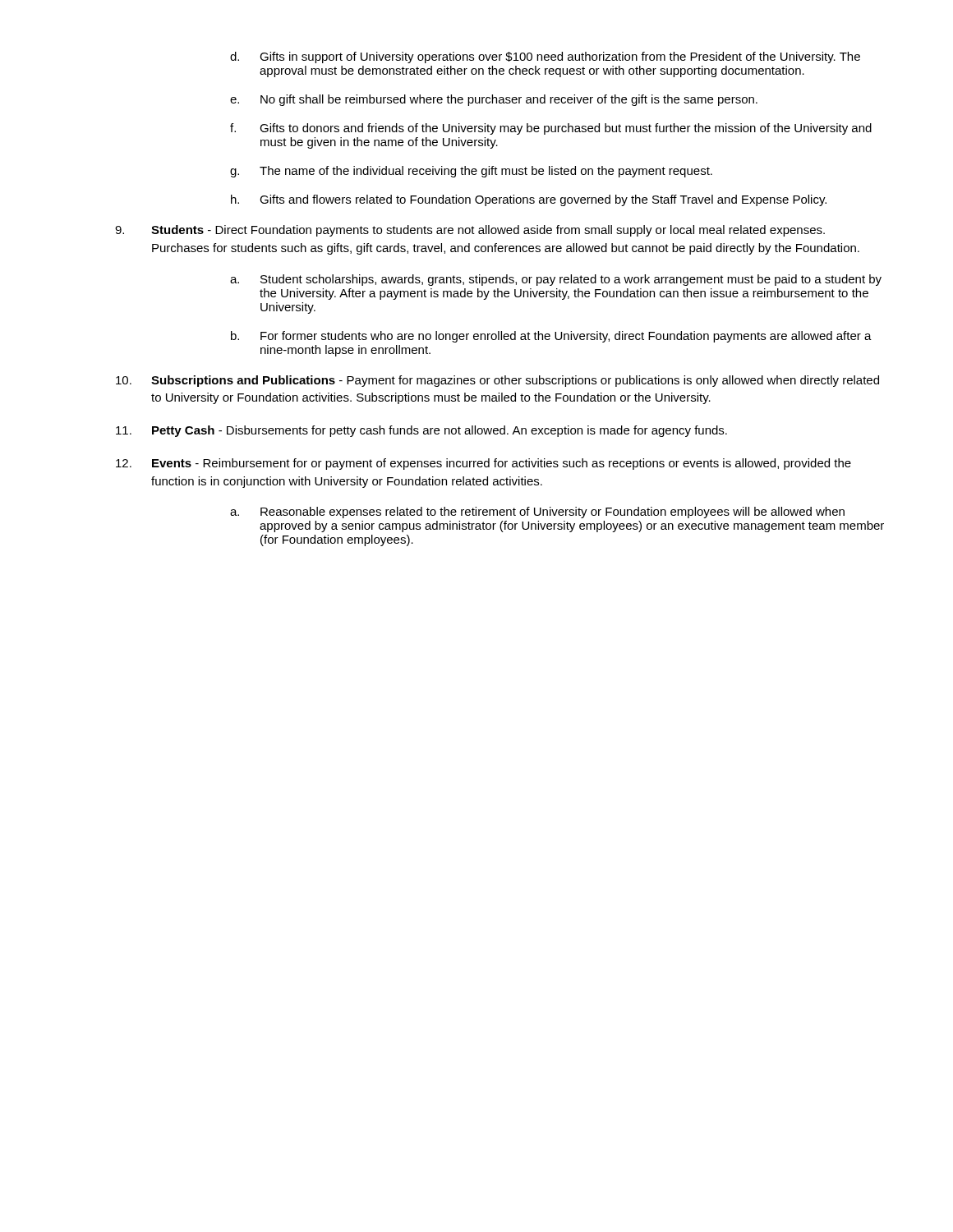Find the block on this page that starts "9. Students - Direct Foundation payments"
953x1232 pixels.
pos(501,239)
